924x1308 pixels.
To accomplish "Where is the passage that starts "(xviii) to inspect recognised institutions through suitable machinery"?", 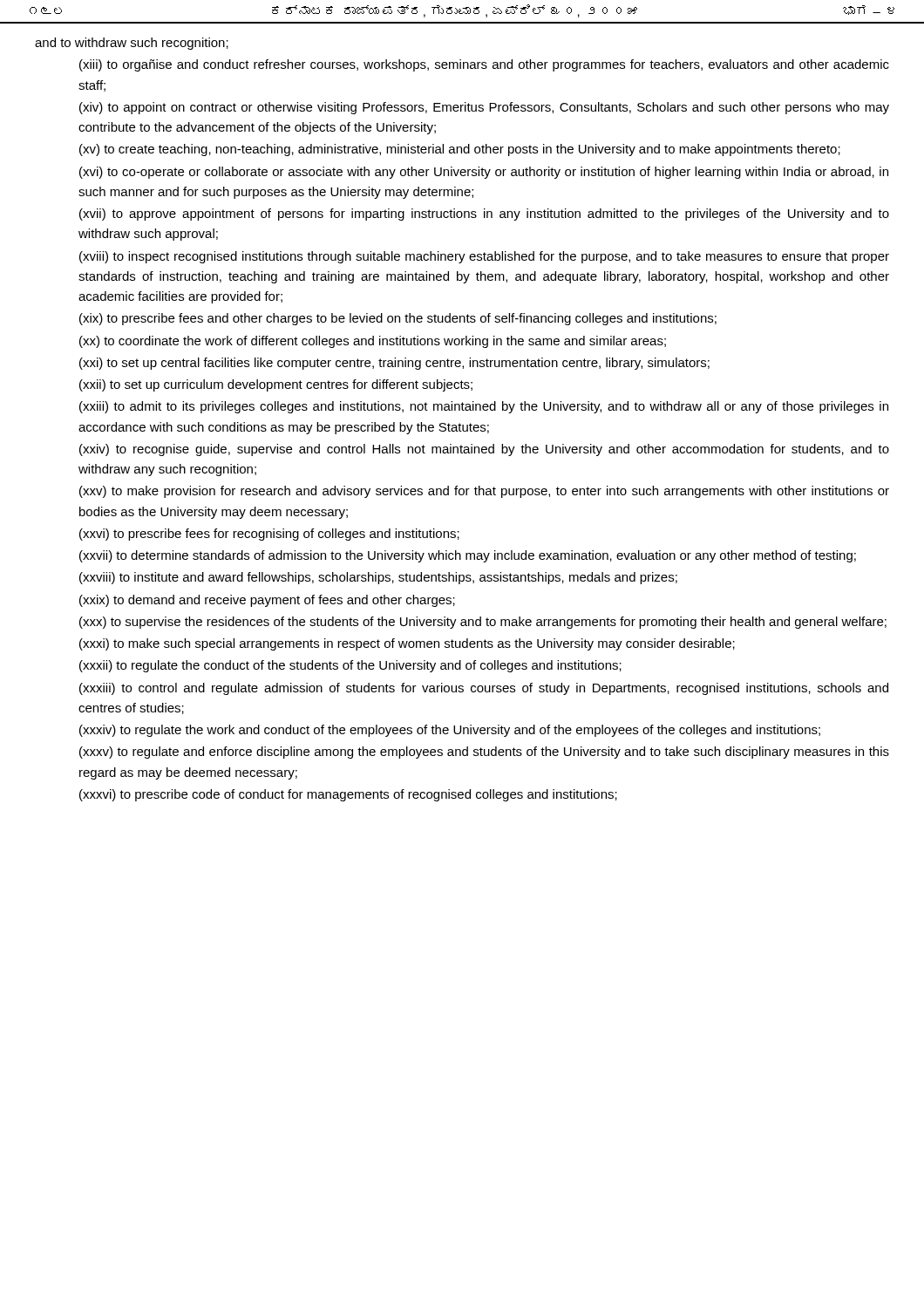I will [x=484, y=276].
